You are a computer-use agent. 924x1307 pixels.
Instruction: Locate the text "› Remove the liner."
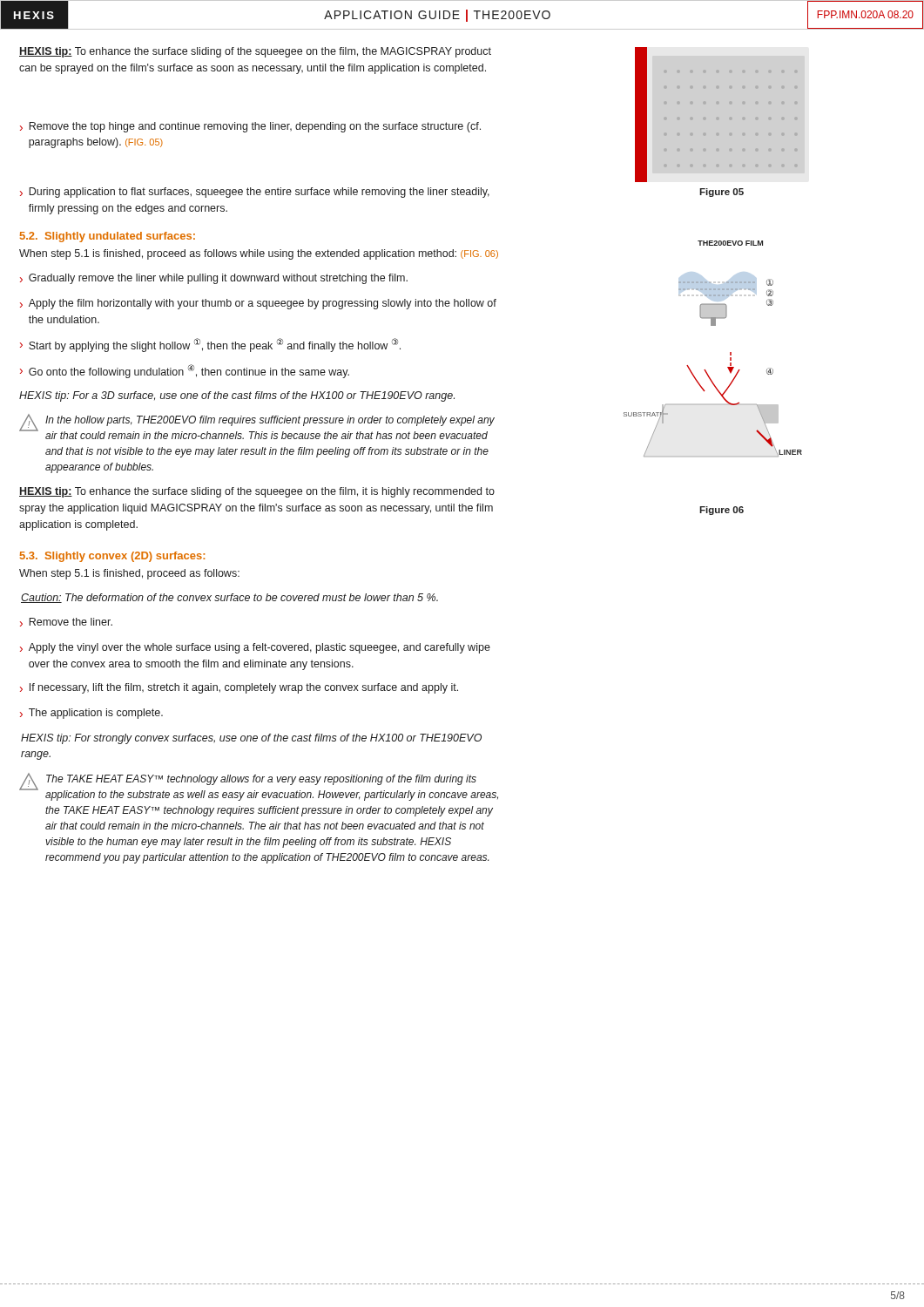coord(66,623)
